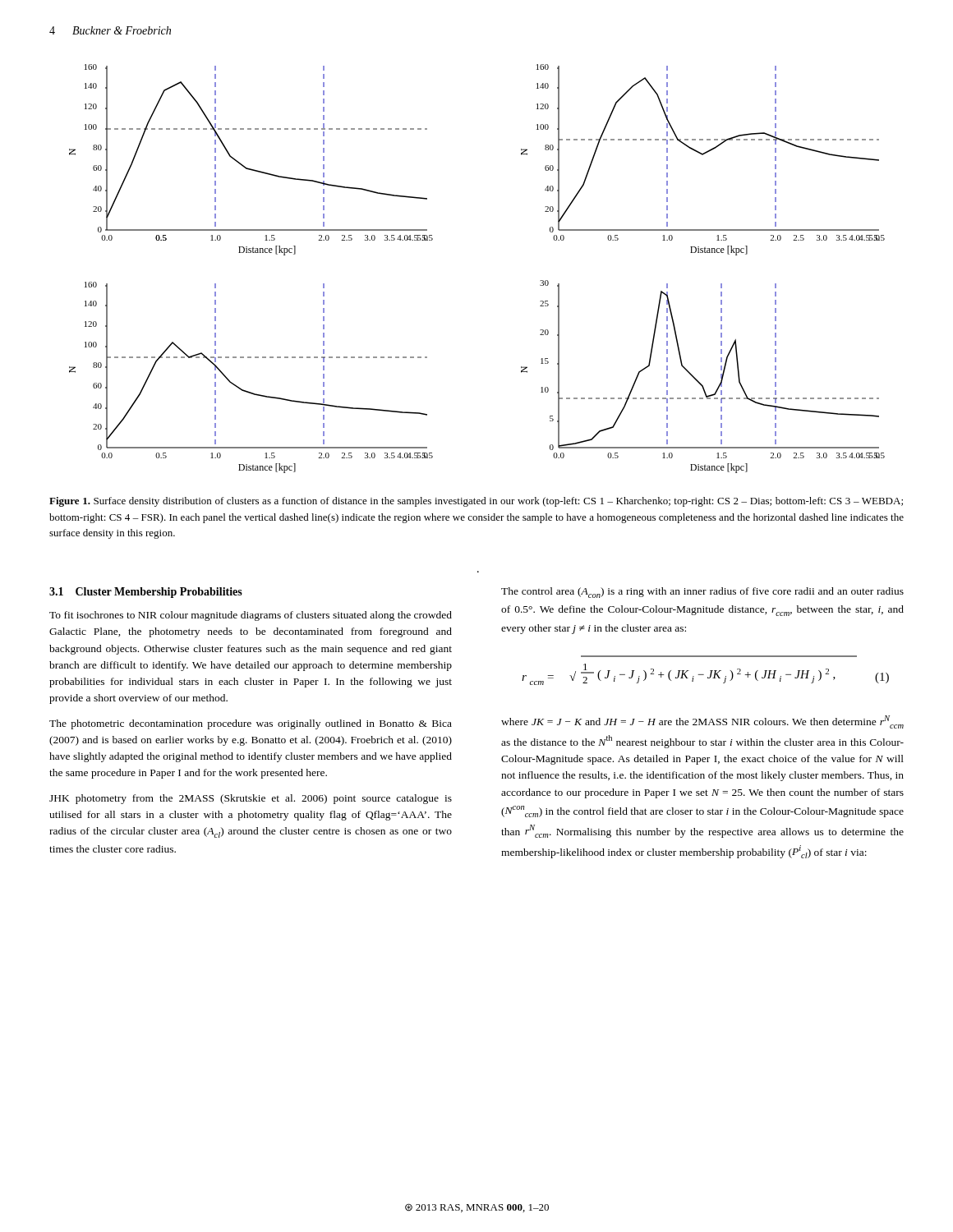Screen dimensions: 1232x953
Task: Locate the block of text that opens with "The photometric decontamination procedure was originally outlined"
Action: click(251, 748)
